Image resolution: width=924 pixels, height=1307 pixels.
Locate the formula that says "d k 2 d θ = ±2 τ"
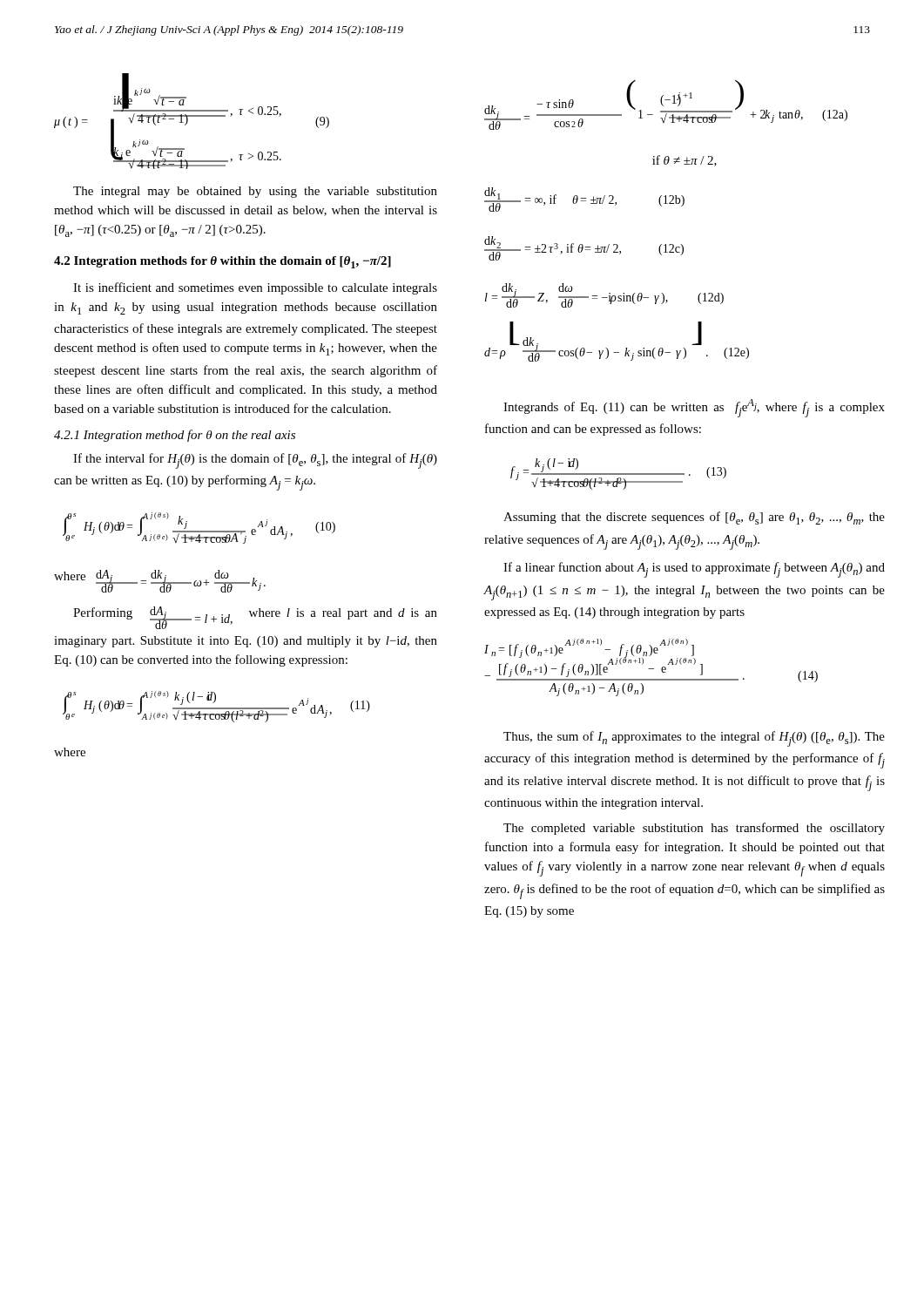[628, 243]
